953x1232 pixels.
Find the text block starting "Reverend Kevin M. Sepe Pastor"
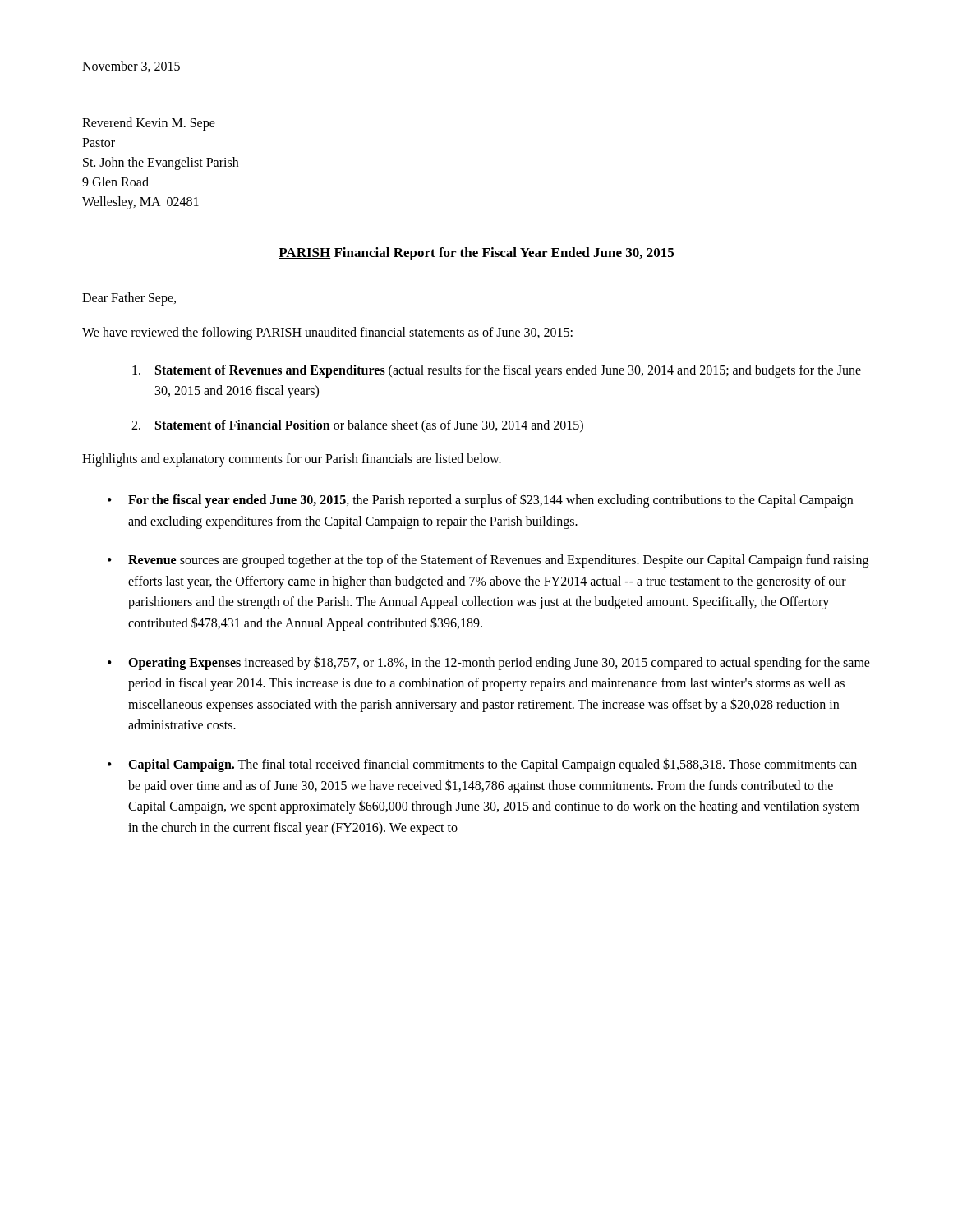coord(160,162)
